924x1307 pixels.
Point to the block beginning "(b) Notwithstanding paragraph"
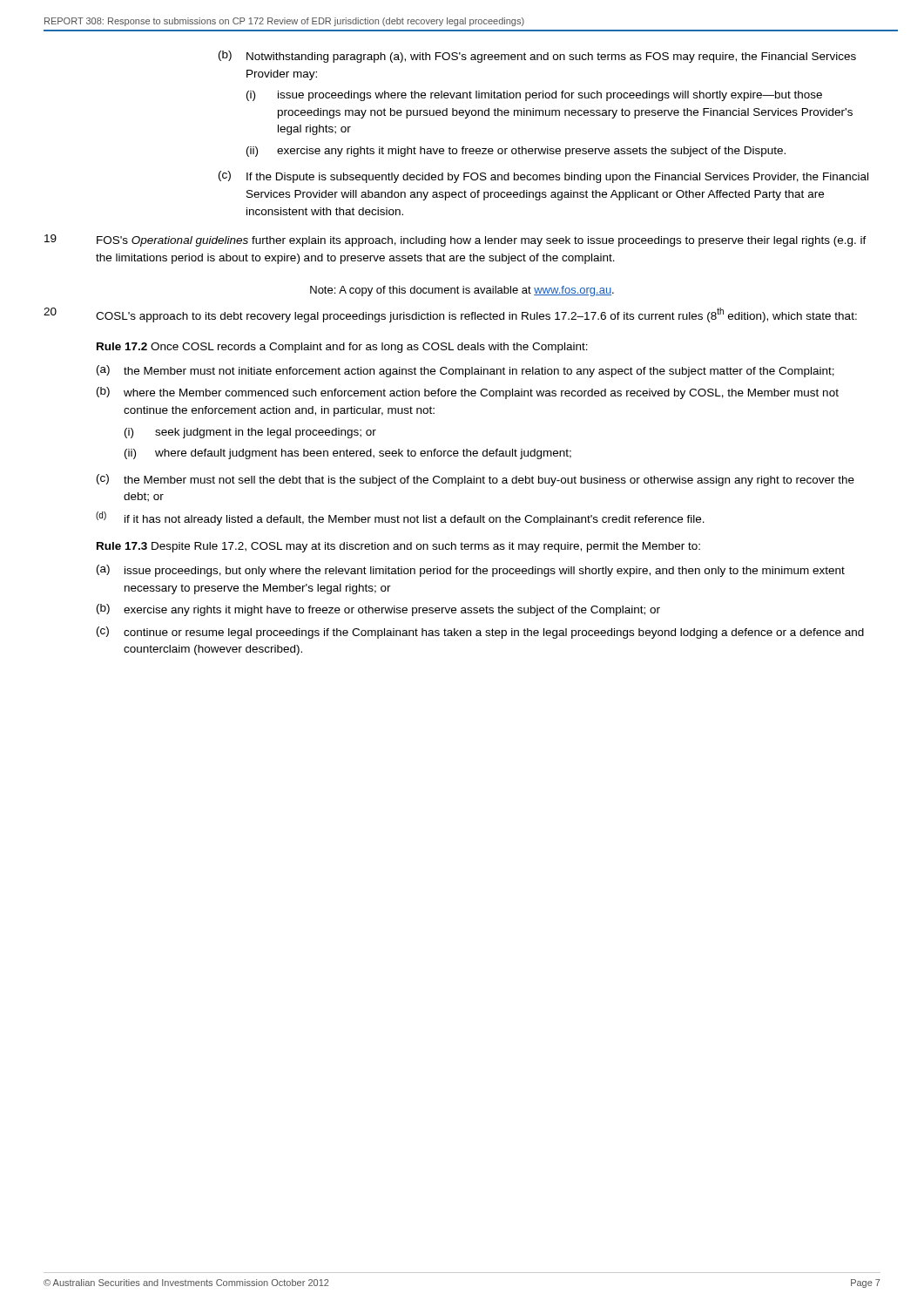click(549, 106)
